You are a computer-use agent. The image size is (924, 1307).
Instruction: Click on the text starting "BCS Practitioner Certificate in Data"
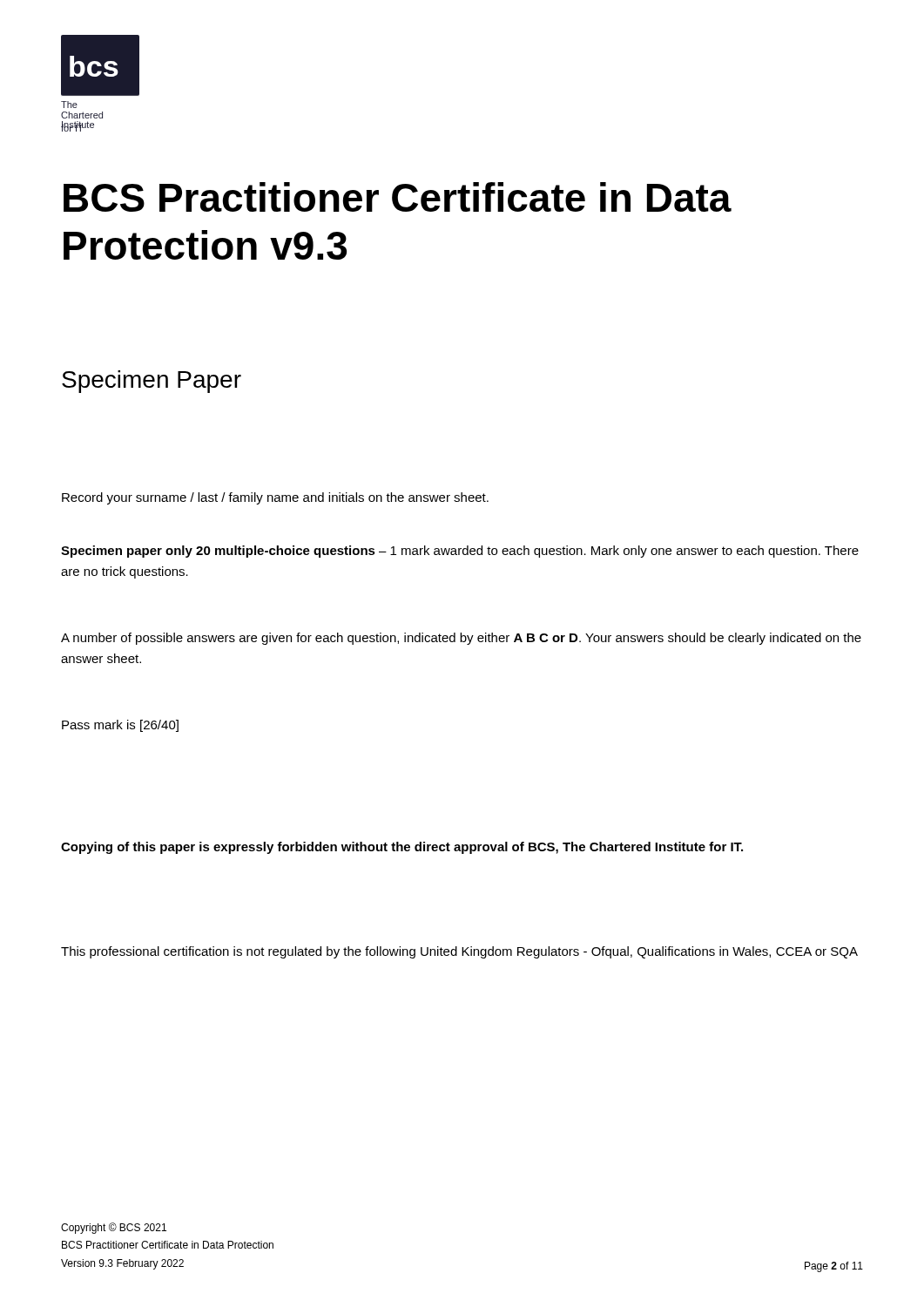click(x=462, y=222)
